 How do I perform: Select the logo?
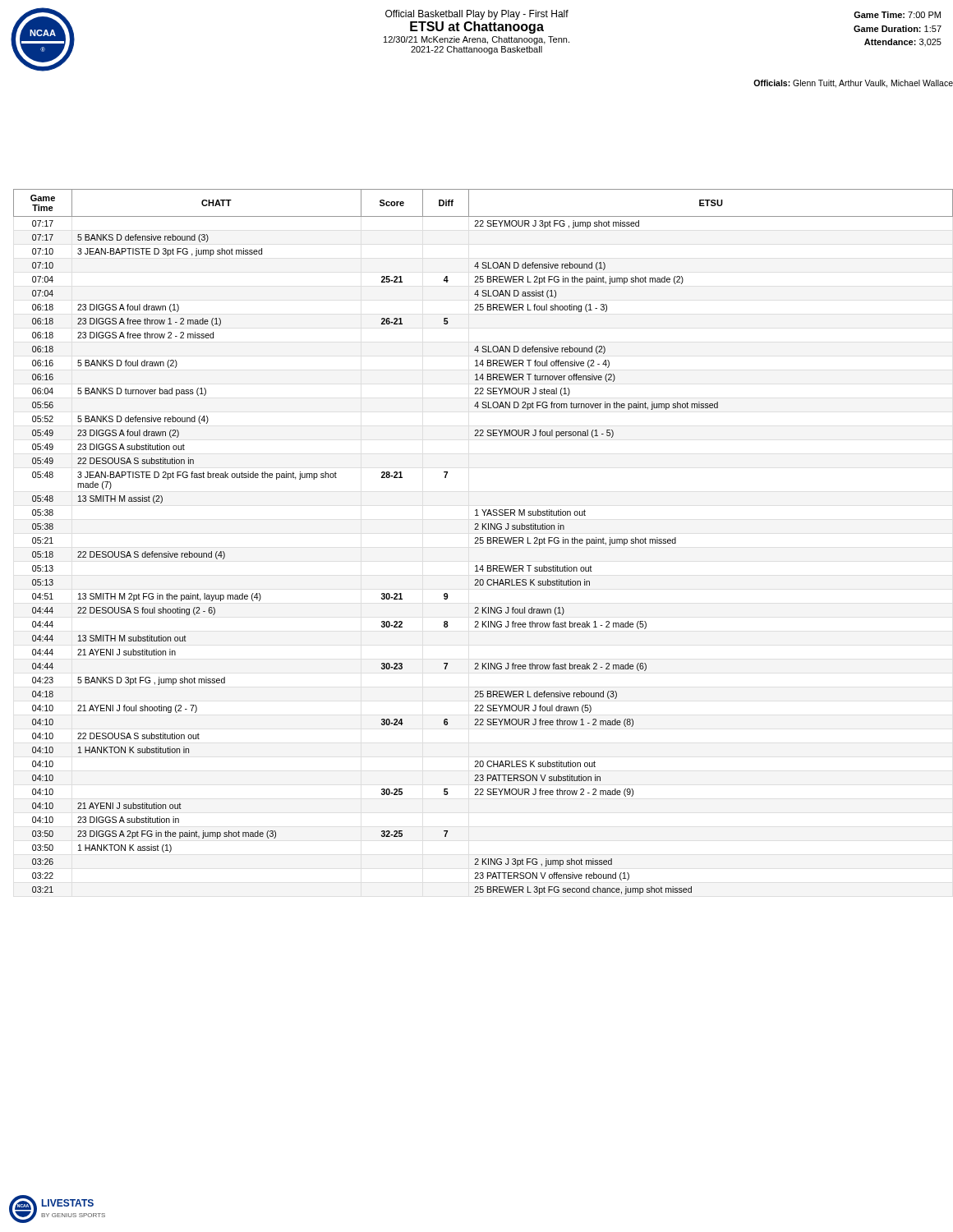pyautogui.click(x=62, y=1210)
